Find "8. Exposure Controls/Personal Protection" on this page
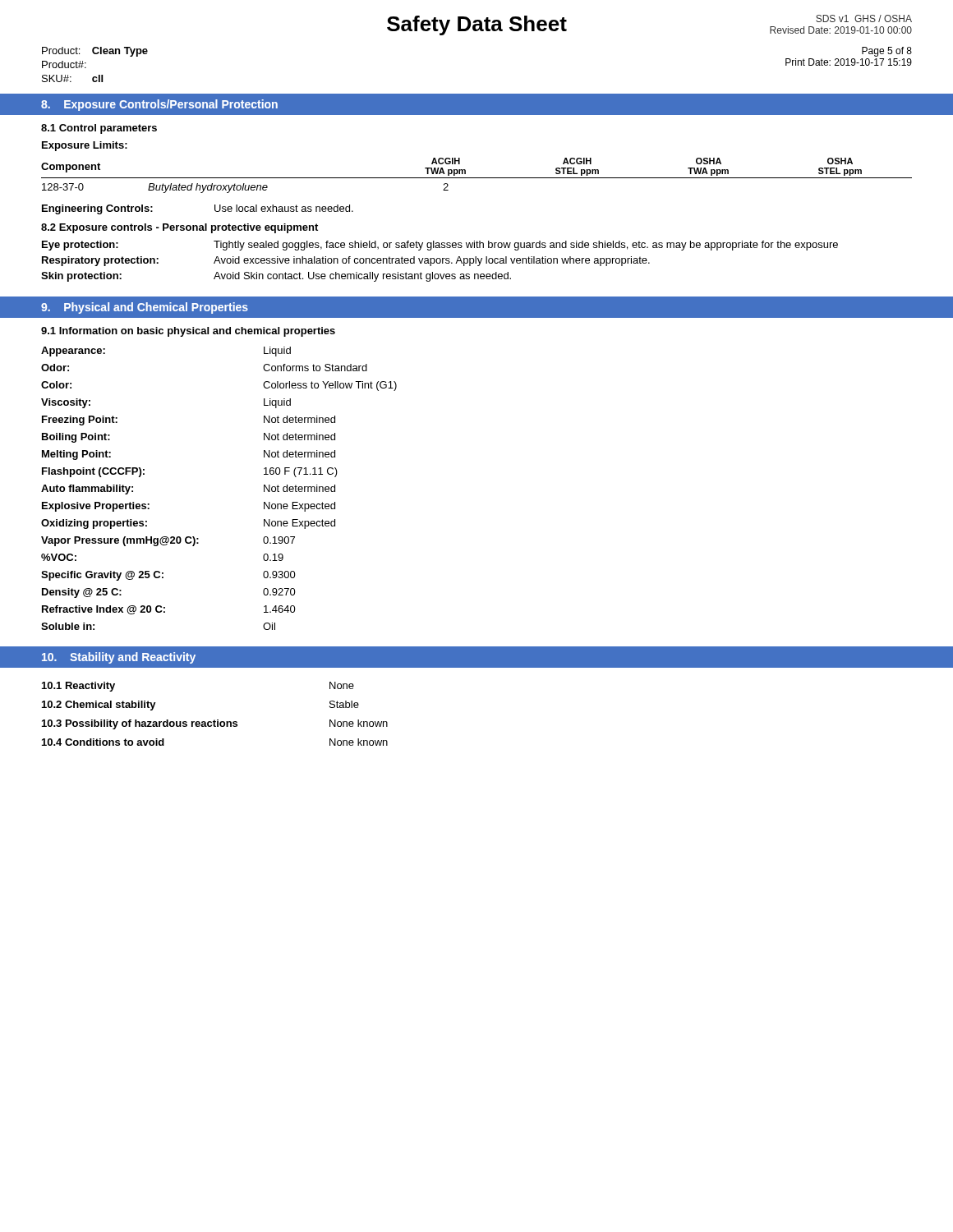The width and height of the screenshot is (953, 1232). click(x=160, y=104)
